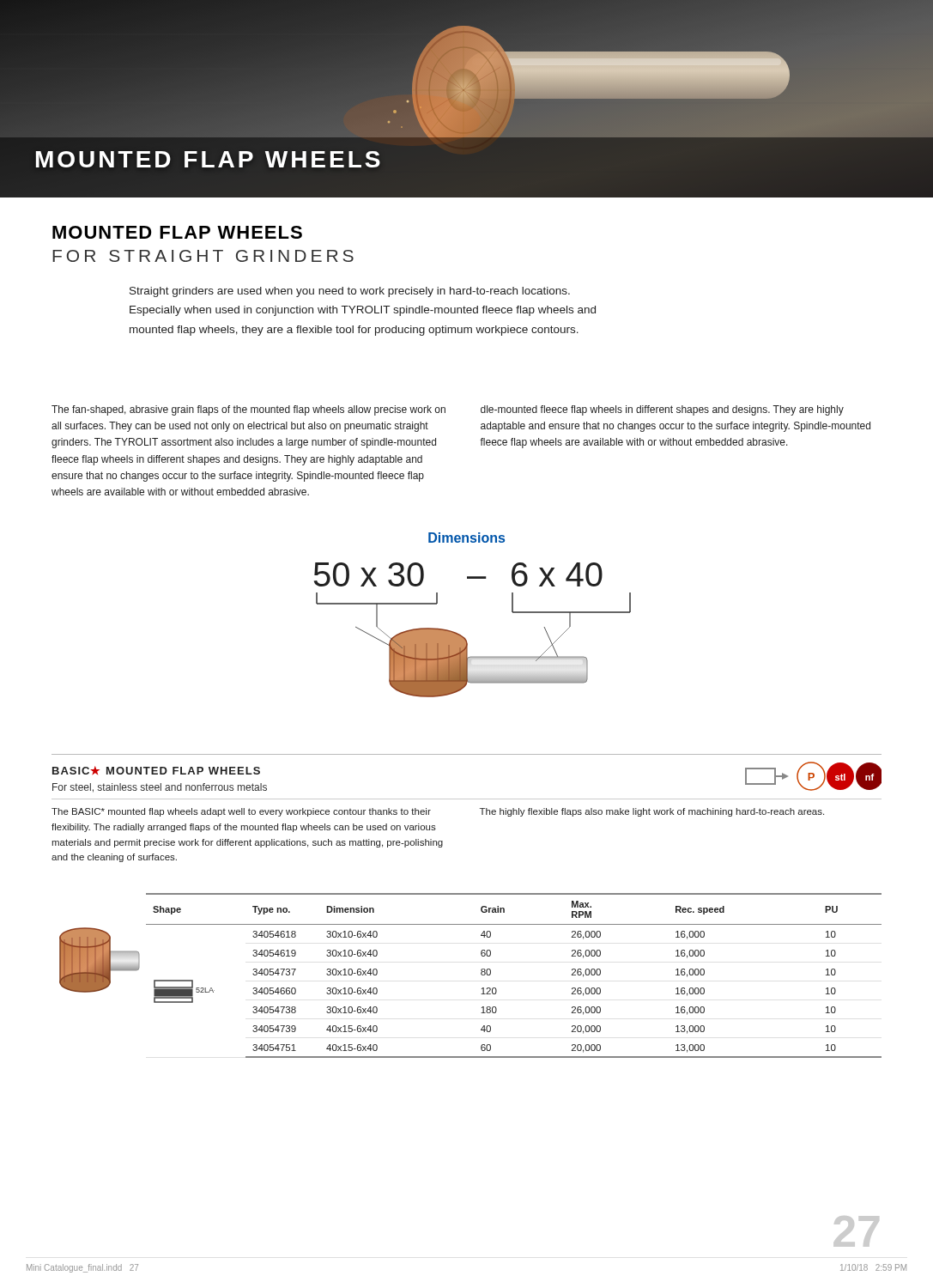This screenshot has width=933, height=1288.
Task: Select the block starting "FOR STRAIGHT GRINDERS"
Action: pyautogui.click(x=205, y=255)
